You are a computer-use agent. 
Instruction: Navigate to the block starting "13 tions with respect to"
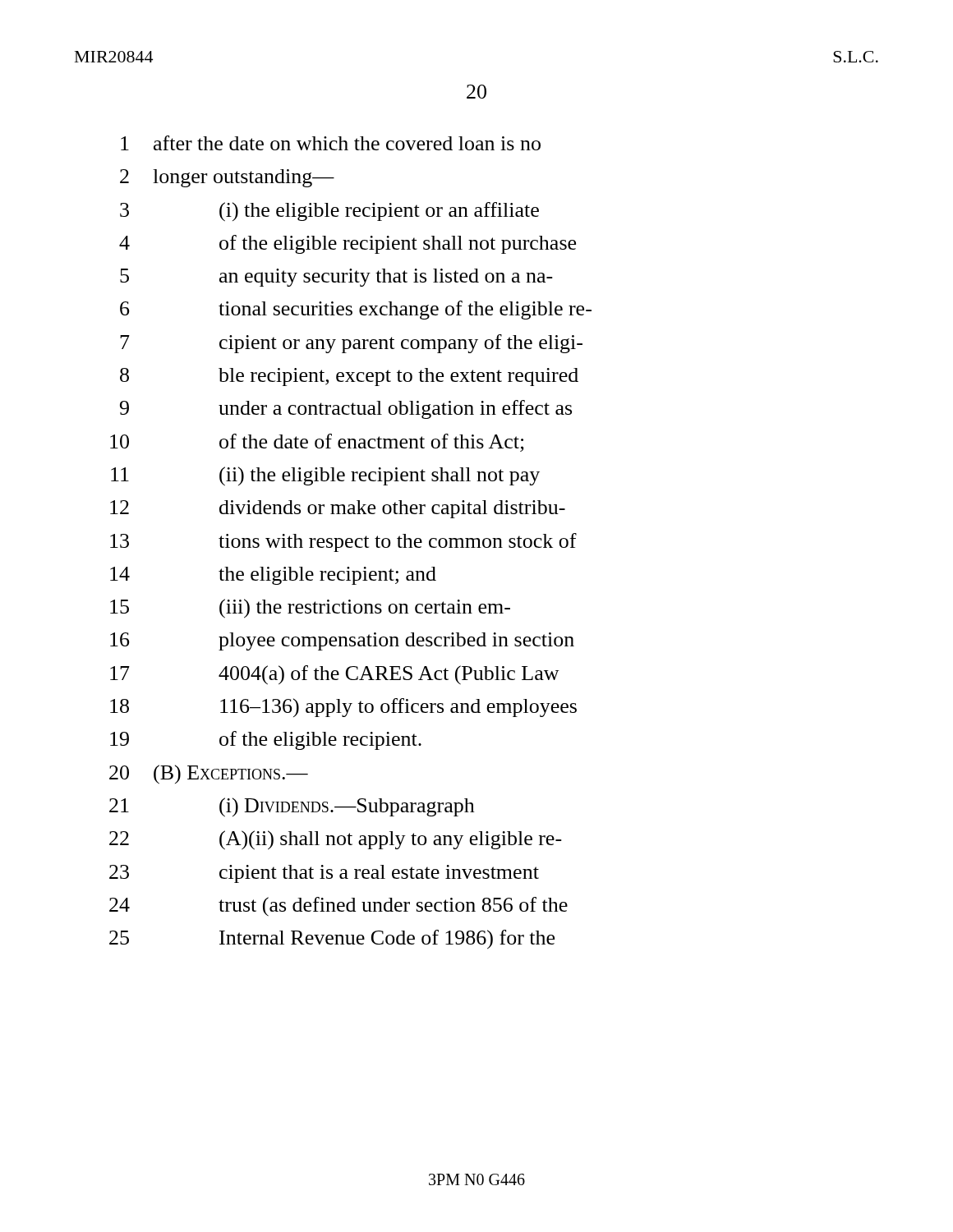pyautogui.click(x=476, y=541)
